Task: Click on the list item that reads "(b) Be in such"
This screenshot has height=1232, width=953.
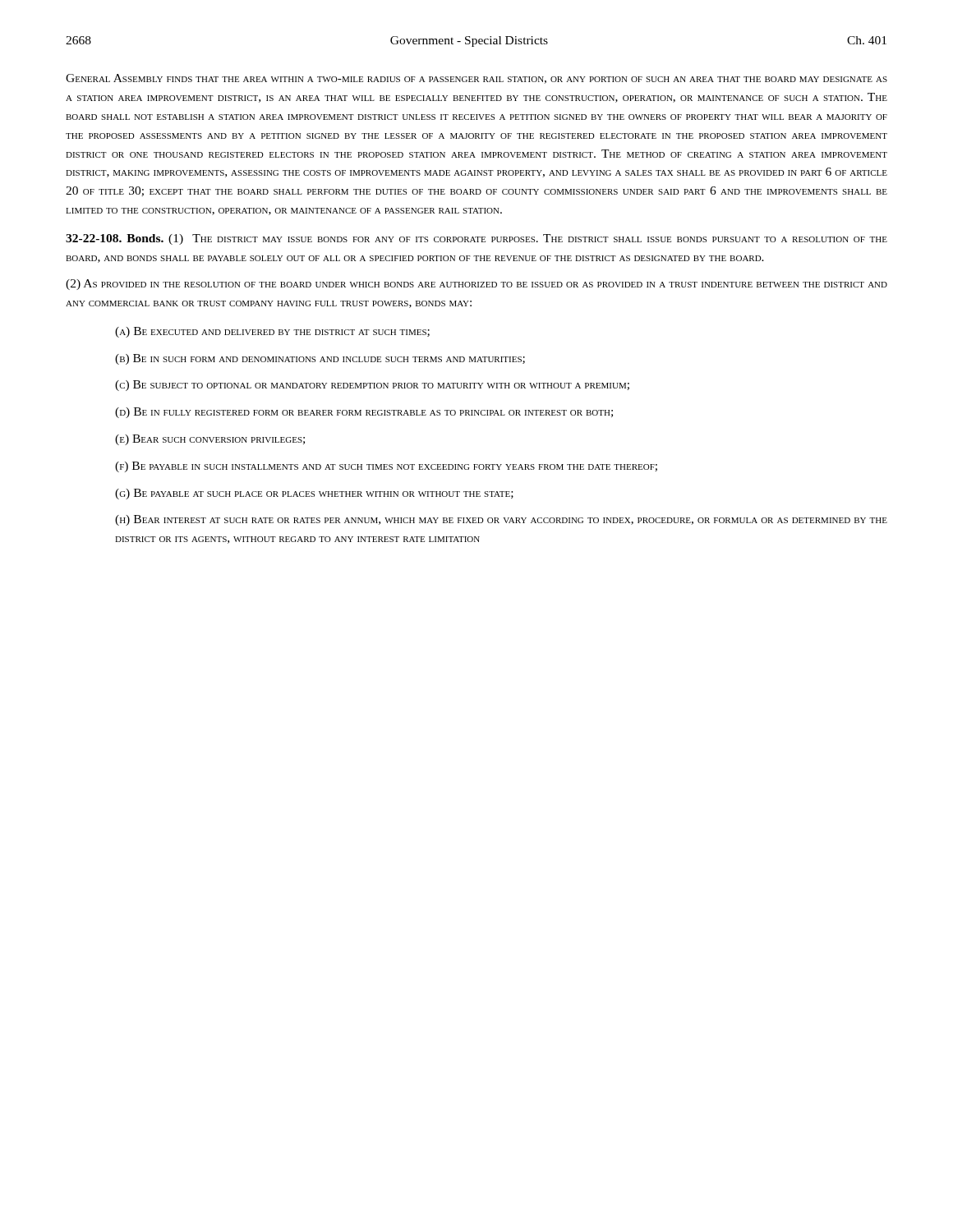Action: point(489,358)
